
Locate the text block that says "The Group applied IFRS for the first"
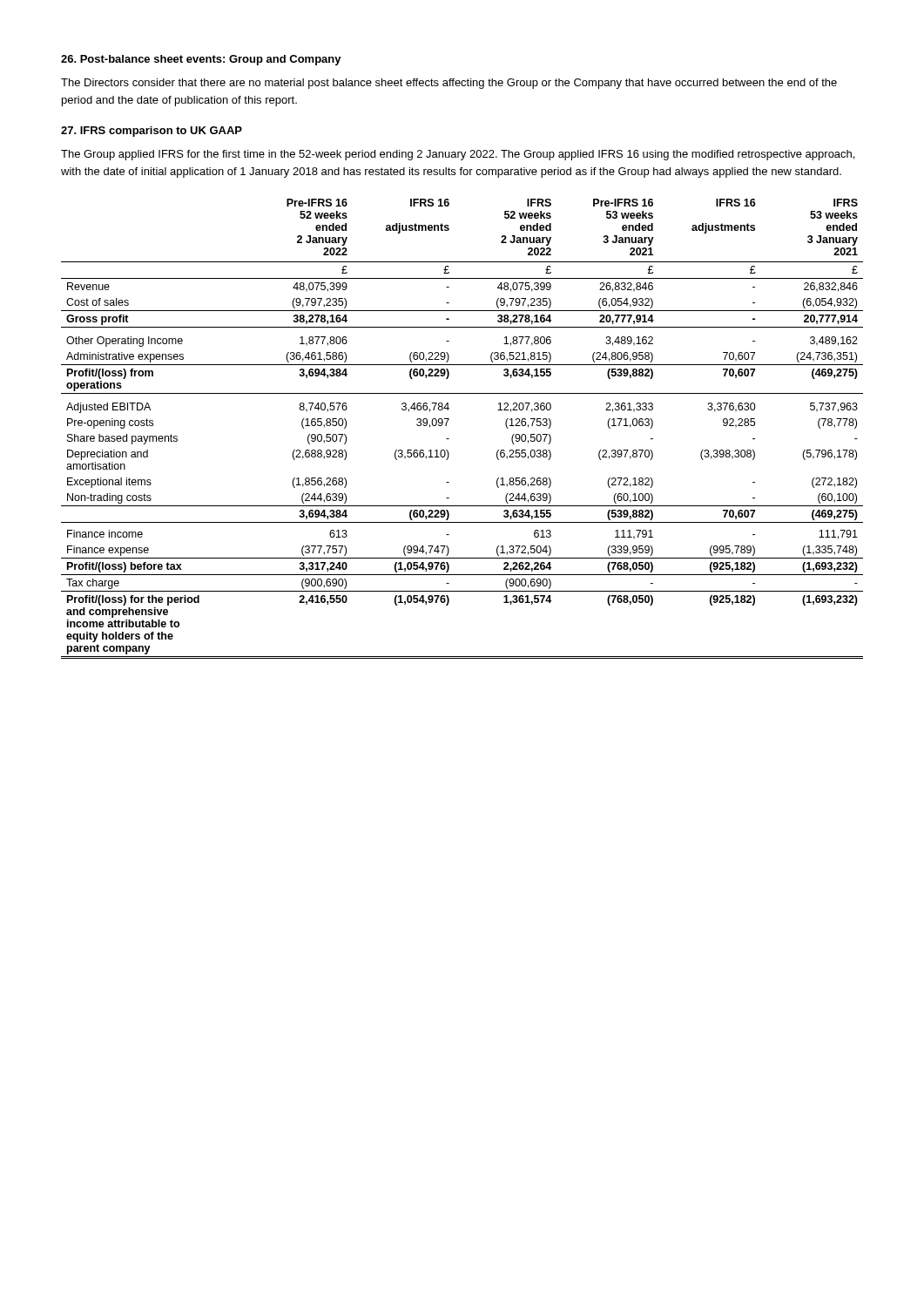tap(458, 162)
